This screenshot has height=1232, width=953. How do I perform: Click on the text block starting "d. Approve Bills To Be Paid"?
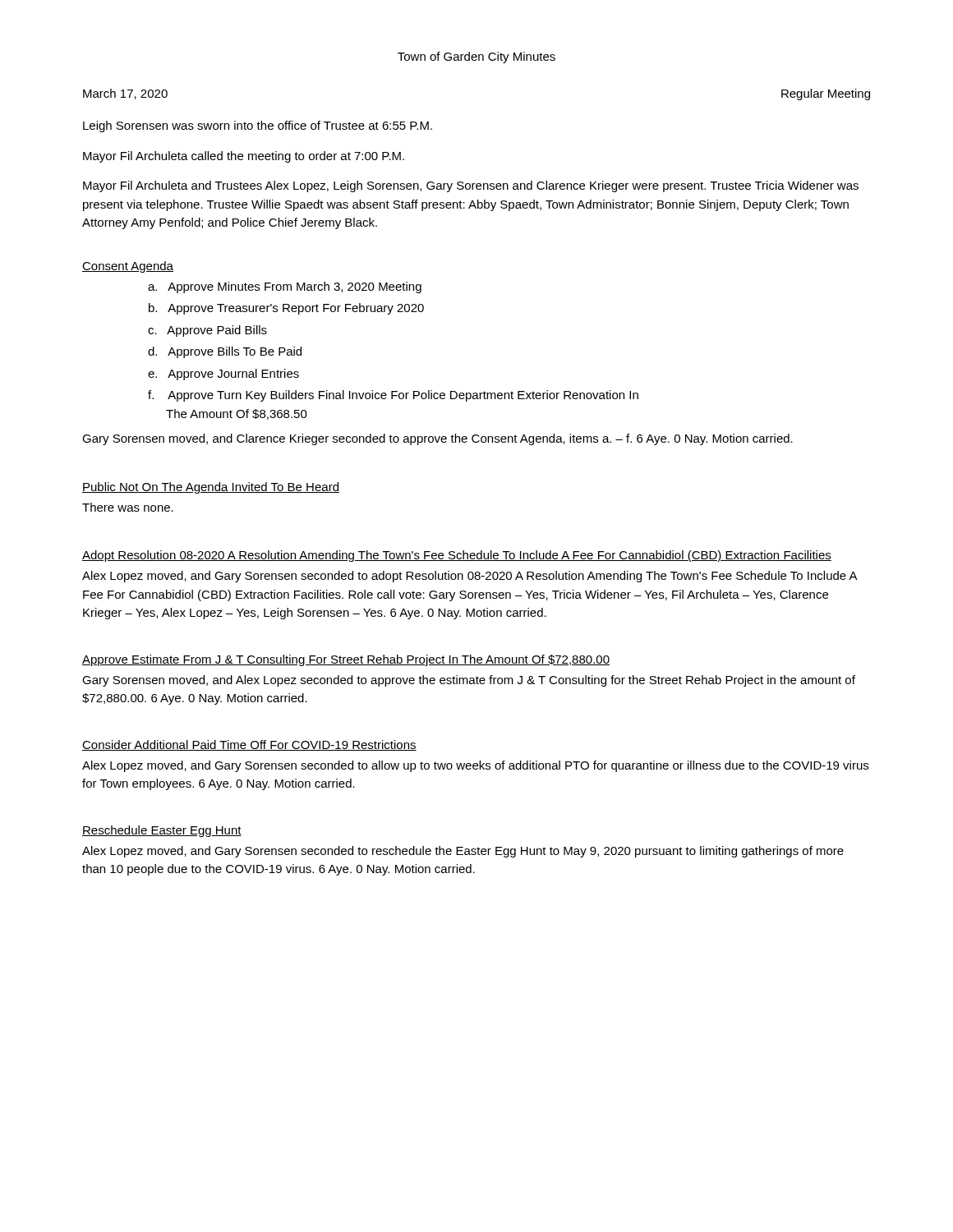pyautogui.click(x=225, y=351)
